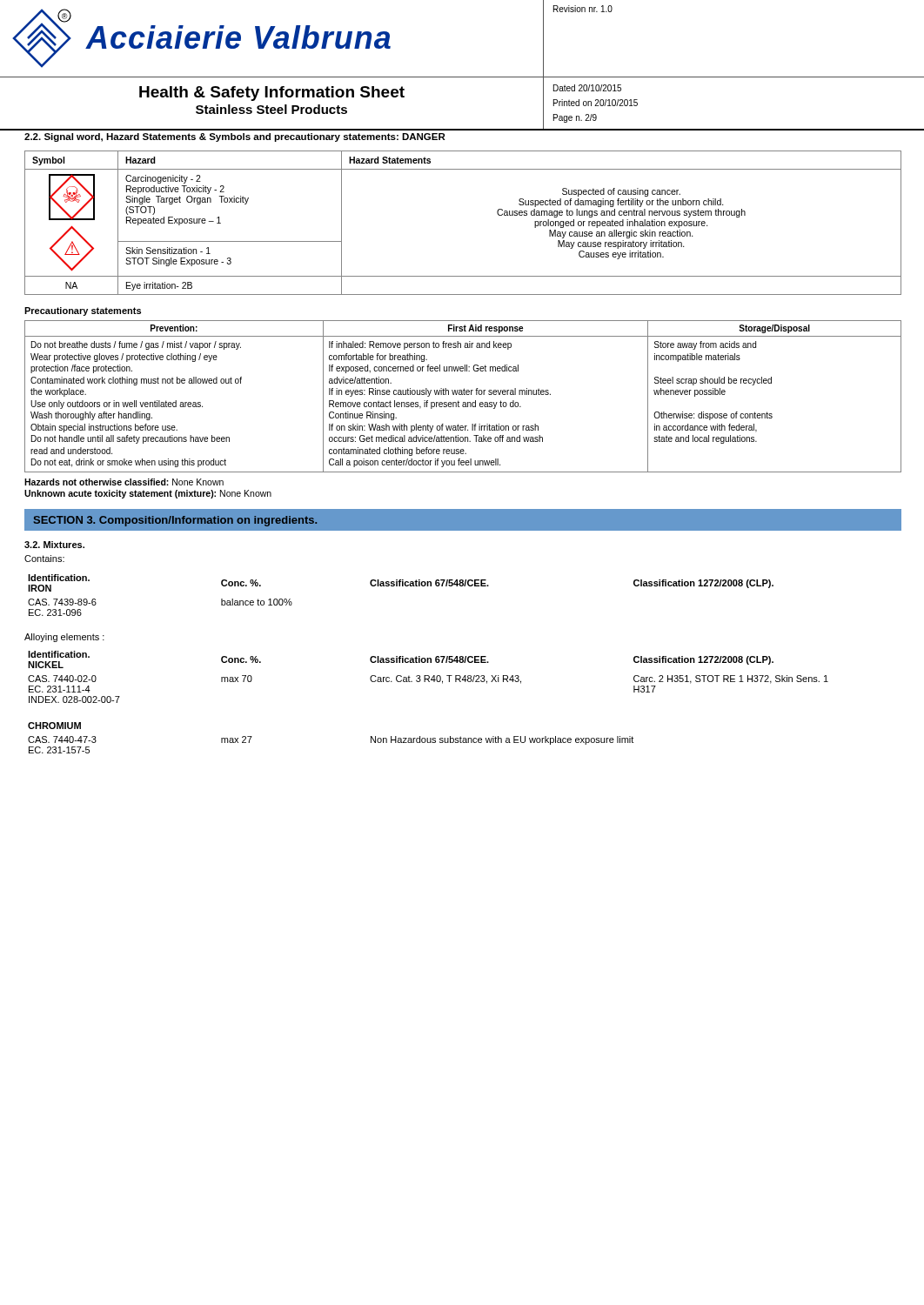The image size is (924, 1305).
Task: Point to the block starting "Alloying elements :"
Action: [x=65, y=636]
